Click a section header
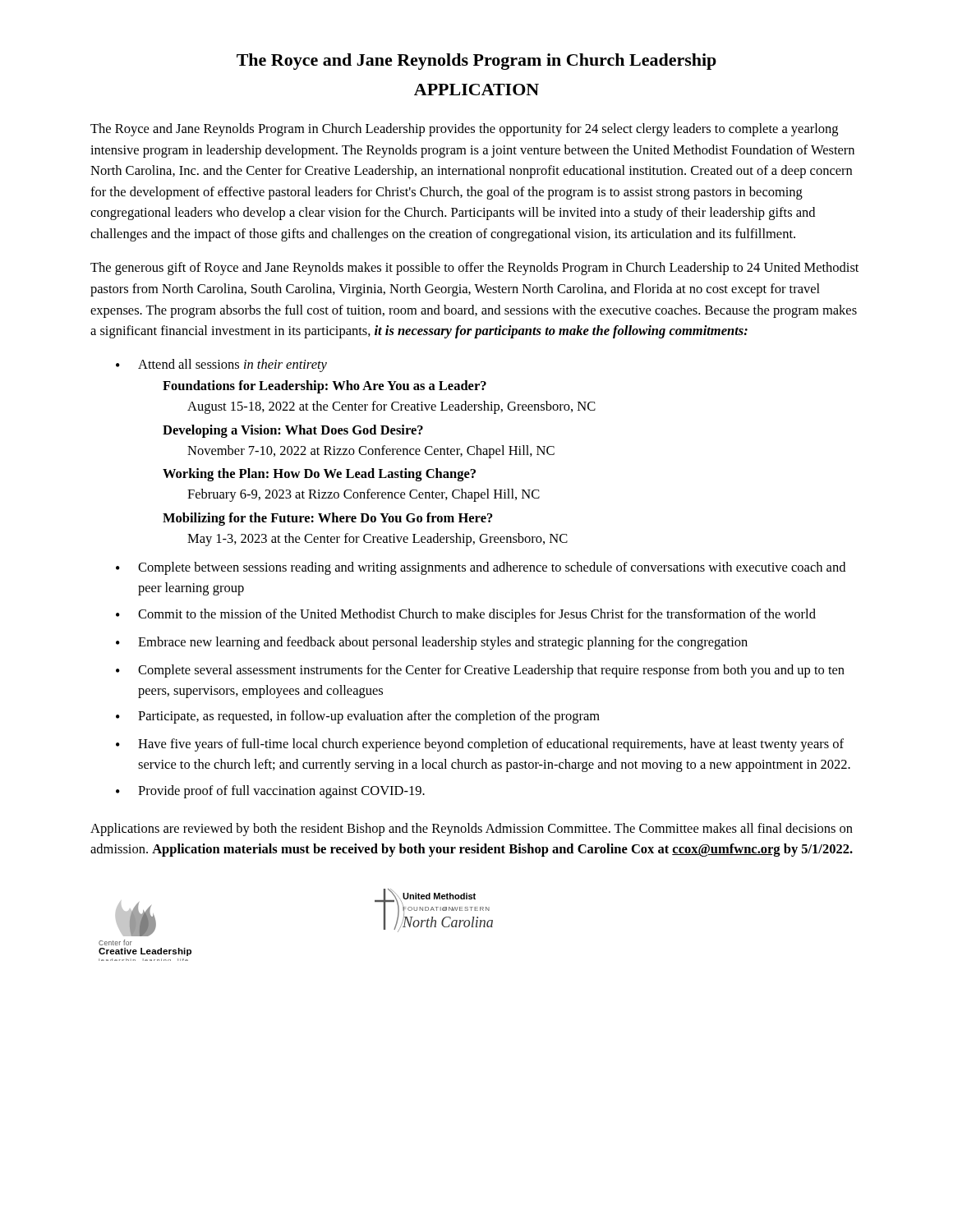This screenshot has height=1232, width=953. click(x=476, y=89)
